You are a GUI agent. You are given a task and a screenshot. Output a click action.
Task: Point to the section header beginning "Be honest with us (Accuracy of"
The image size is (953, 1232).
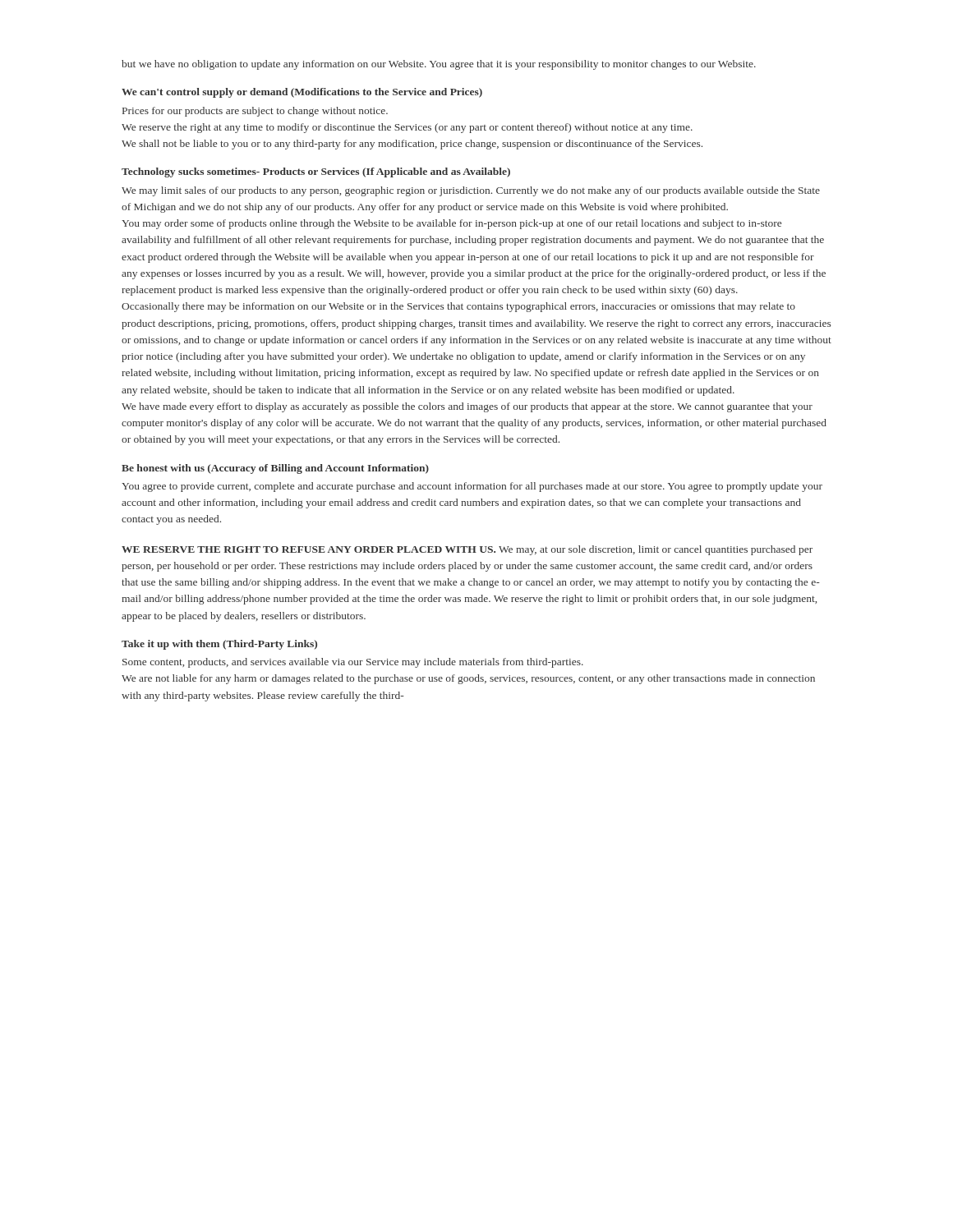point(275,467)
